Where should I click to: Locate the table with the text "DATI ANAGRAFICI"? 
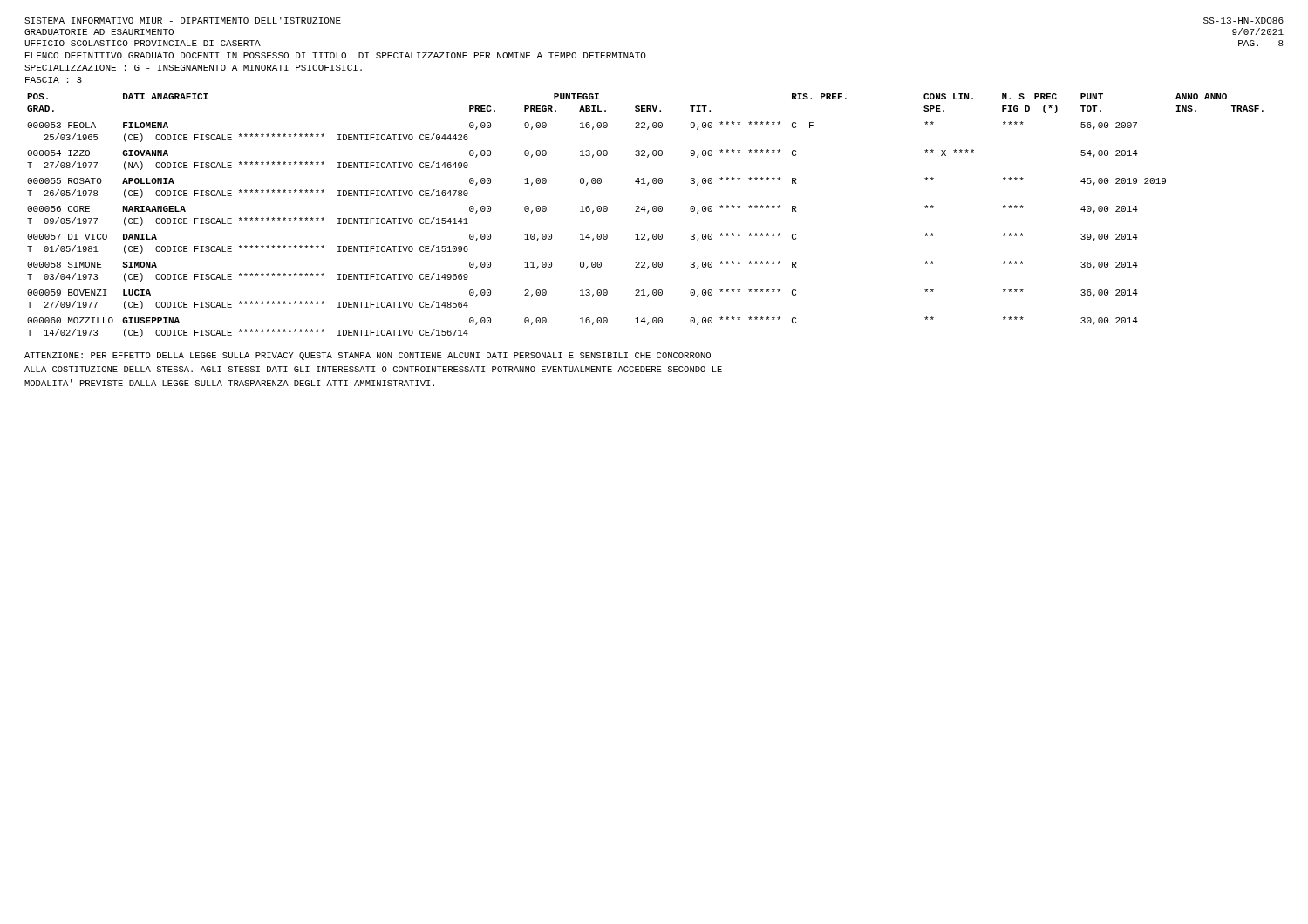(654, 215)
